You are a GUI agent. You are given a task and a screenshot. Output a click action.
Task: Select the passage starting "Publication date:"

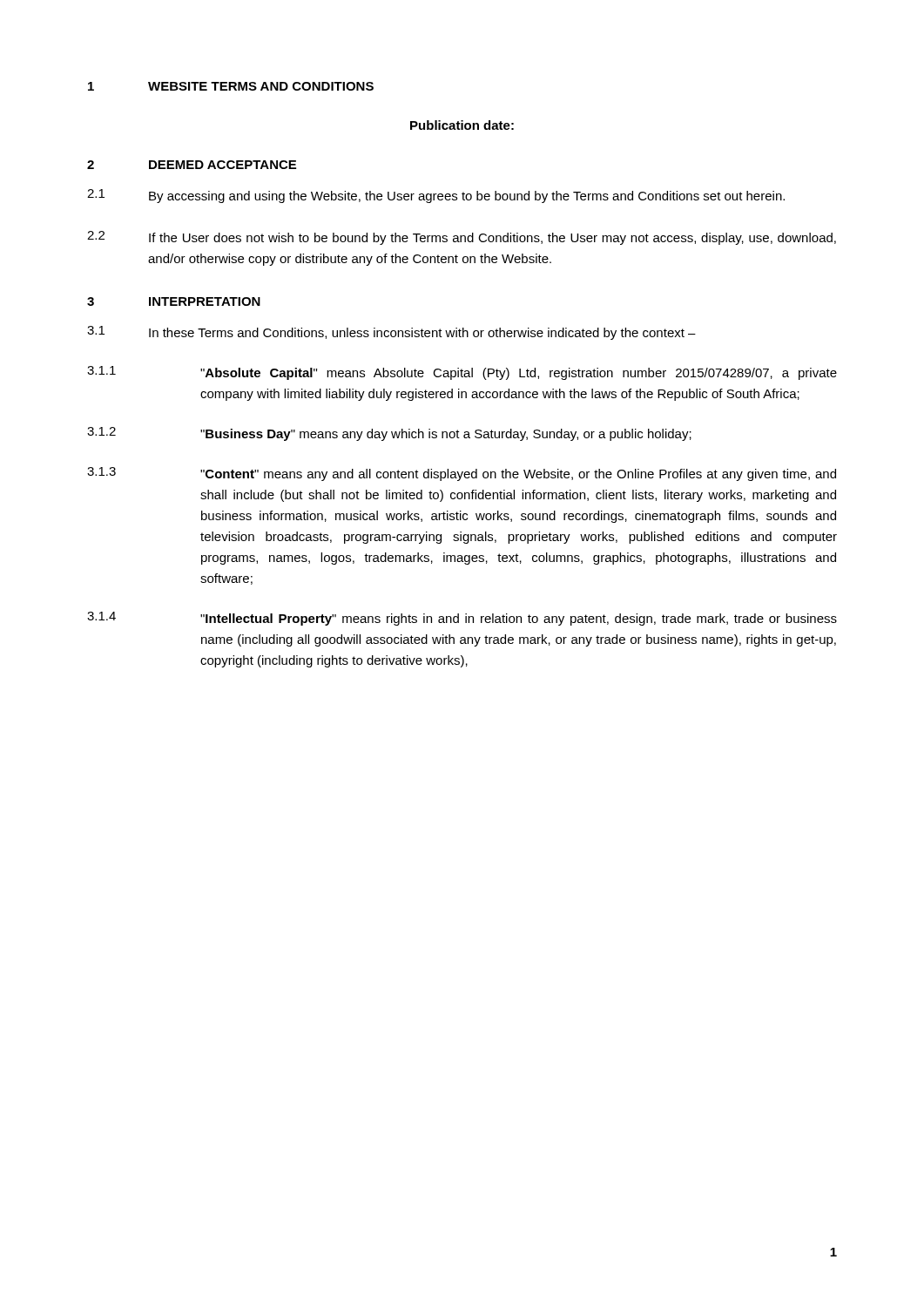pyautogui.click(x=462, y=125)
